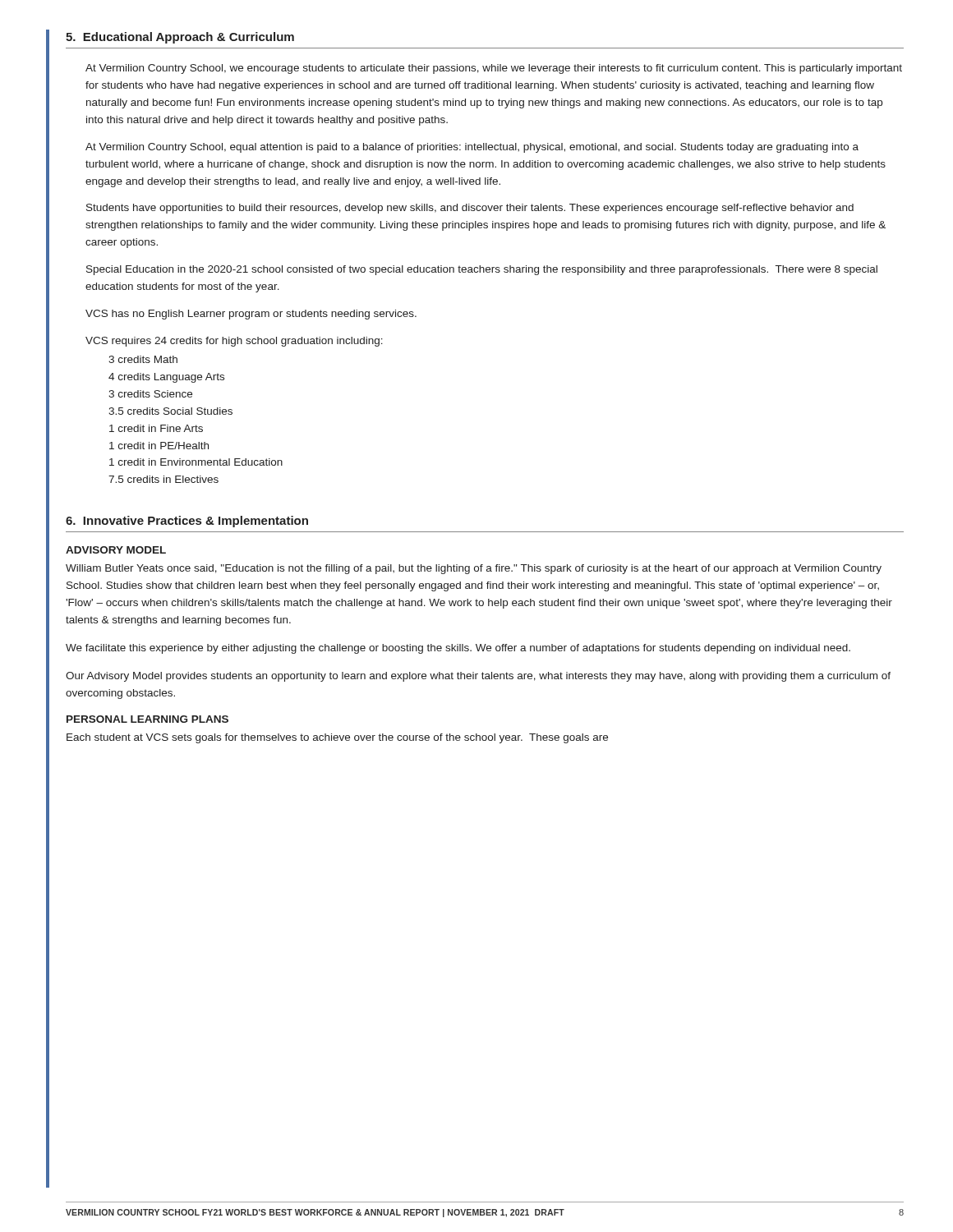Navigate to the passage starting "Our Advisory Model provides students an opportunity to"
953x1232 pixels.
coord(478,684)
